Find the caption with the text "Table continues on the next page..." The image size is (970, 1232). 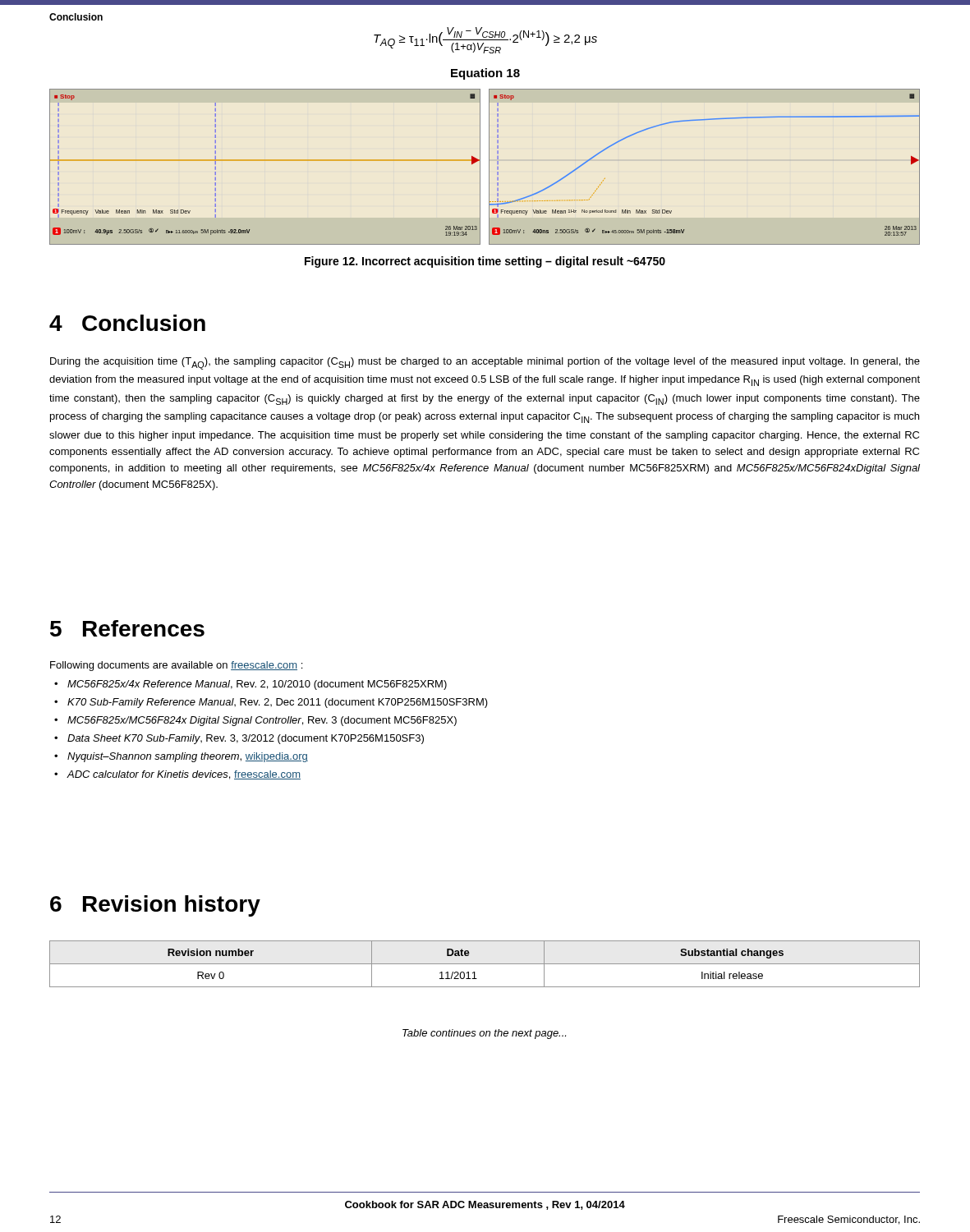pos(485,1033)
